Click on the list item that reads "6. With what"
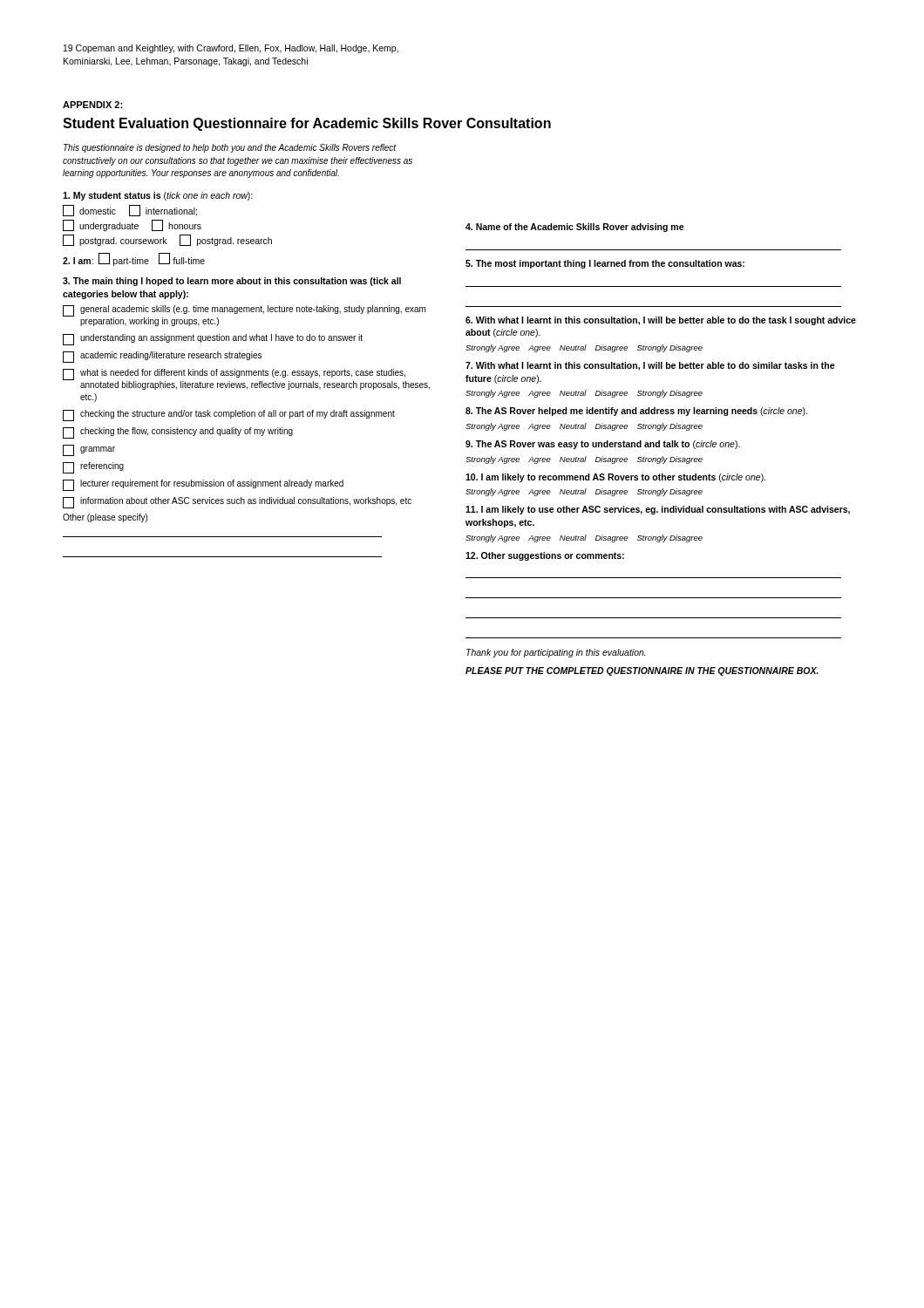 coord(663,333)
